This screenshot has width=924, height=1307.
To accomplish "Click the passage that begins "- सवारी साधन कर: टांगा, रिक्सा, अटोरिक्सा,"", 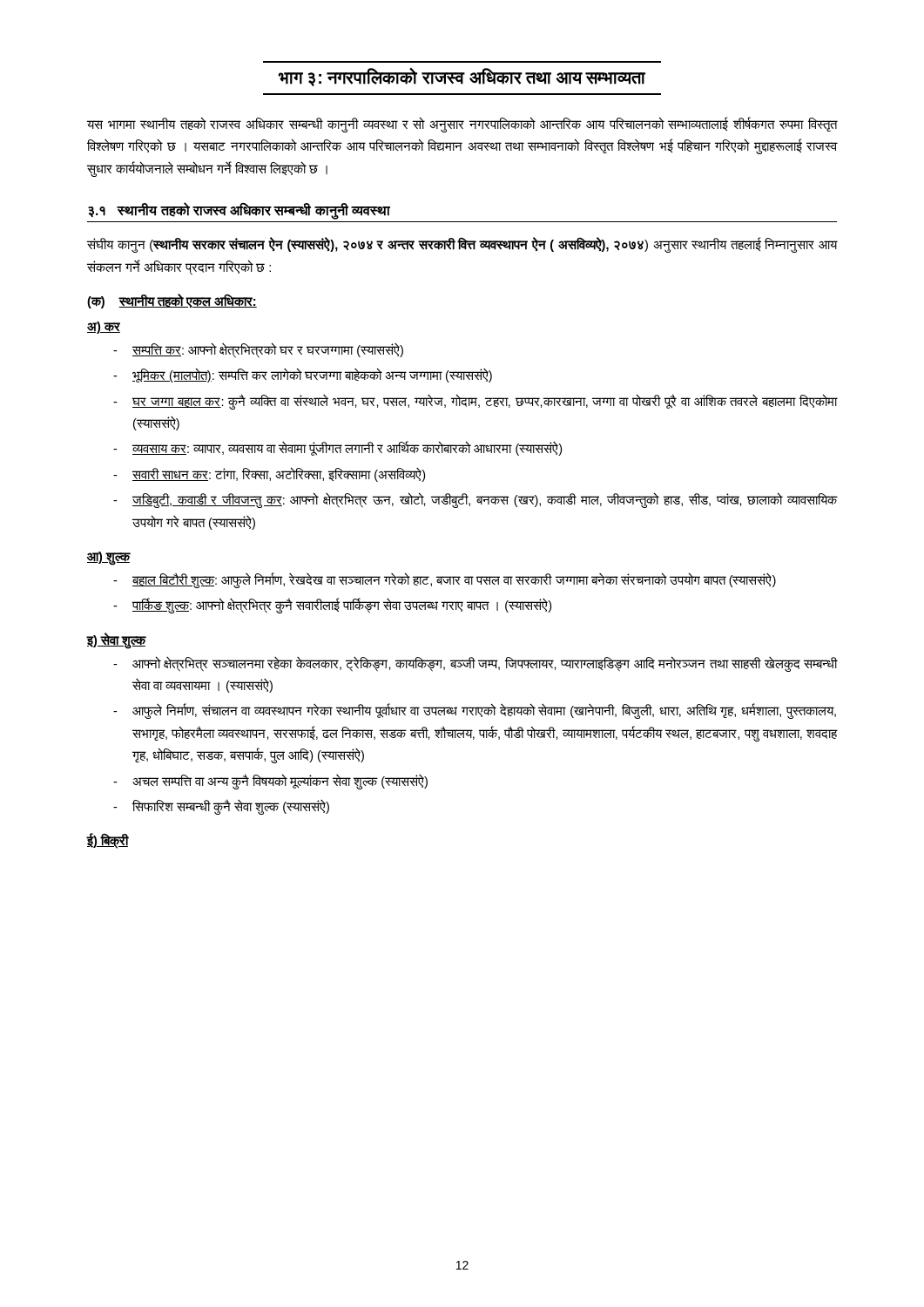I will click(269, 474).
